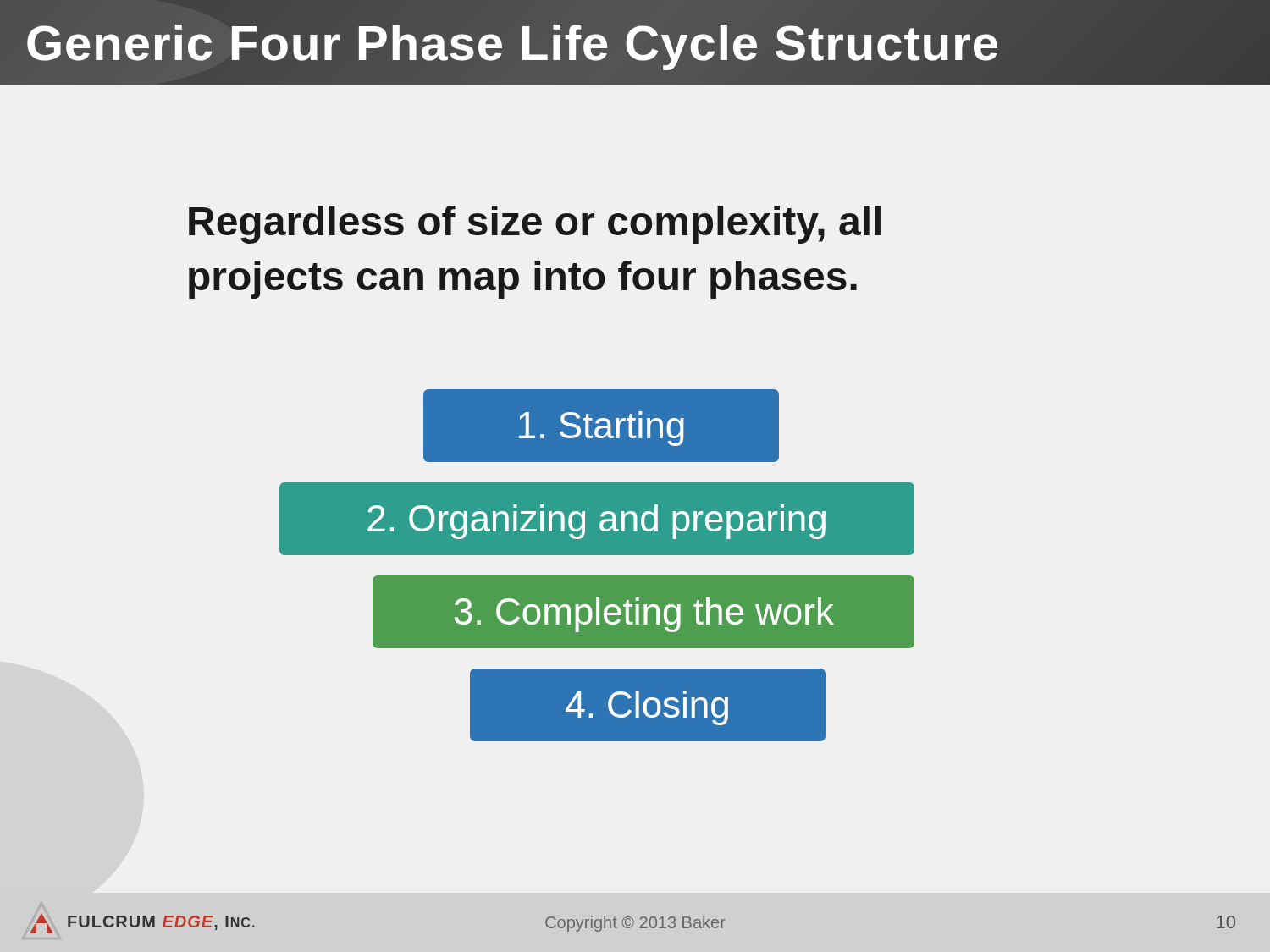
Task: Find the list item containing "2. Organizing and preparing"
Action: pos(597,518)
